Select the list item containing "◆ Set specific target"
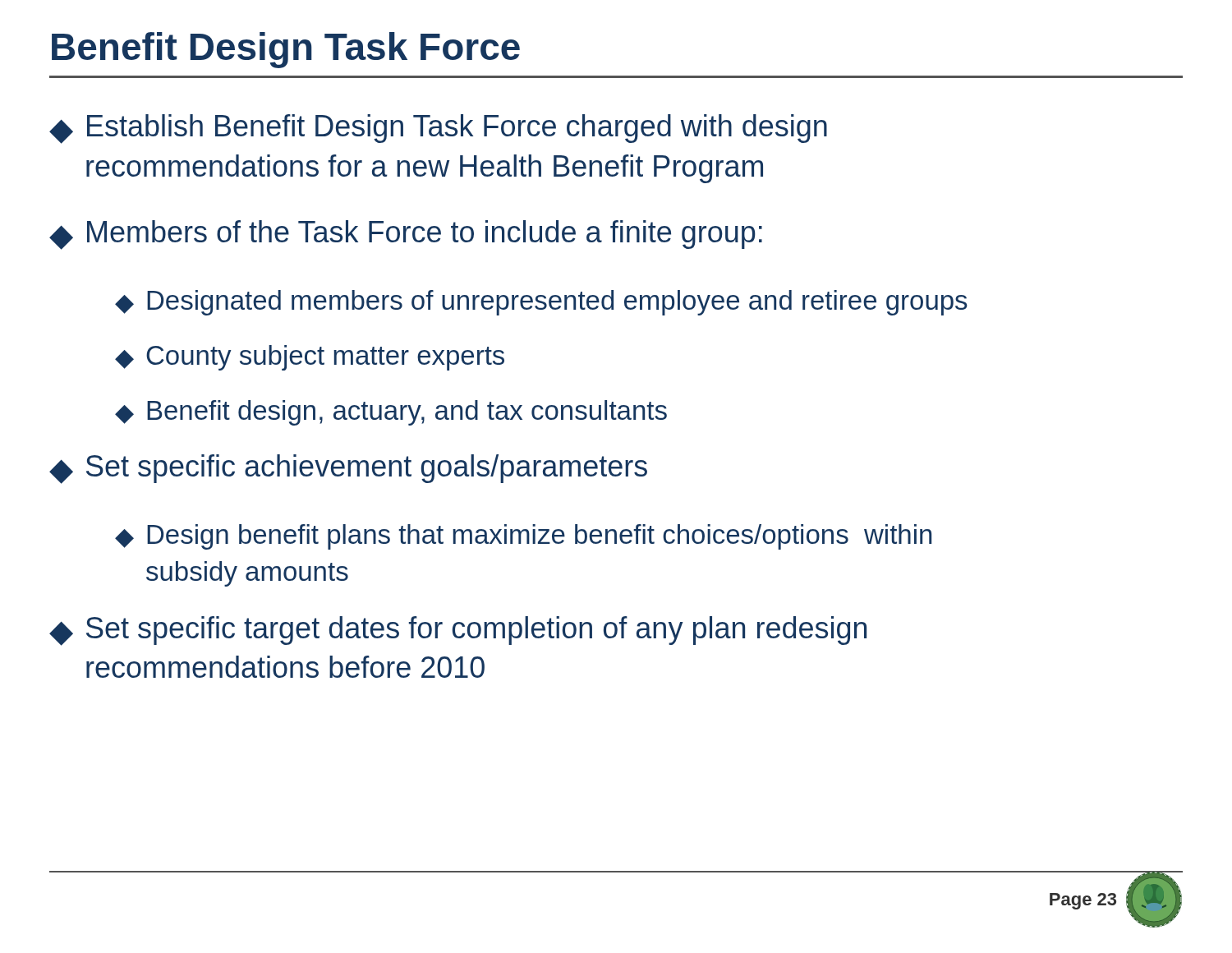Screen dimensions: 953x1232 (x=459, y=648)
